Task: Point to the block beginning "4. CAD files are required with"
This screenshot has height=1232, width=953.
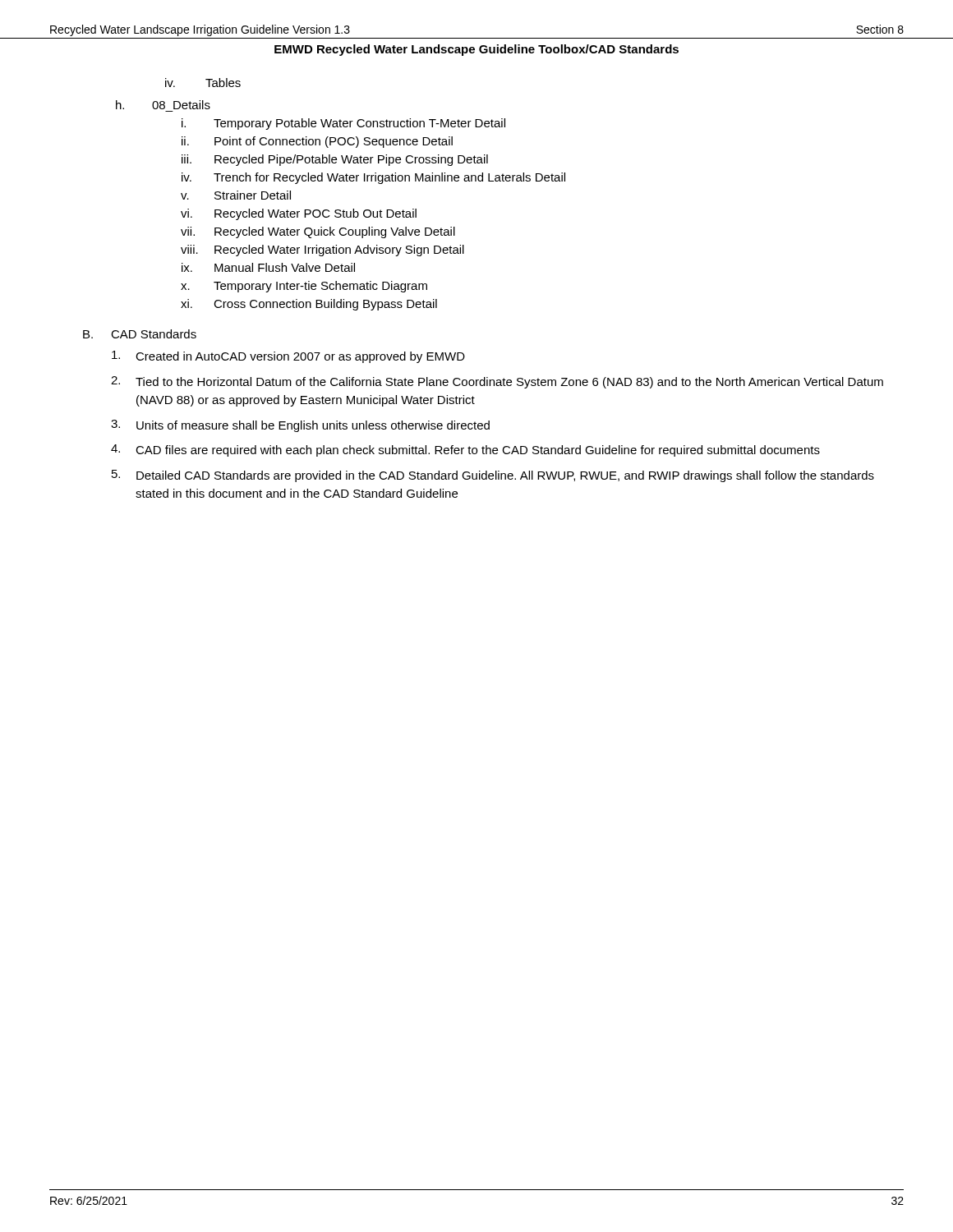Action: coord(499,450)
